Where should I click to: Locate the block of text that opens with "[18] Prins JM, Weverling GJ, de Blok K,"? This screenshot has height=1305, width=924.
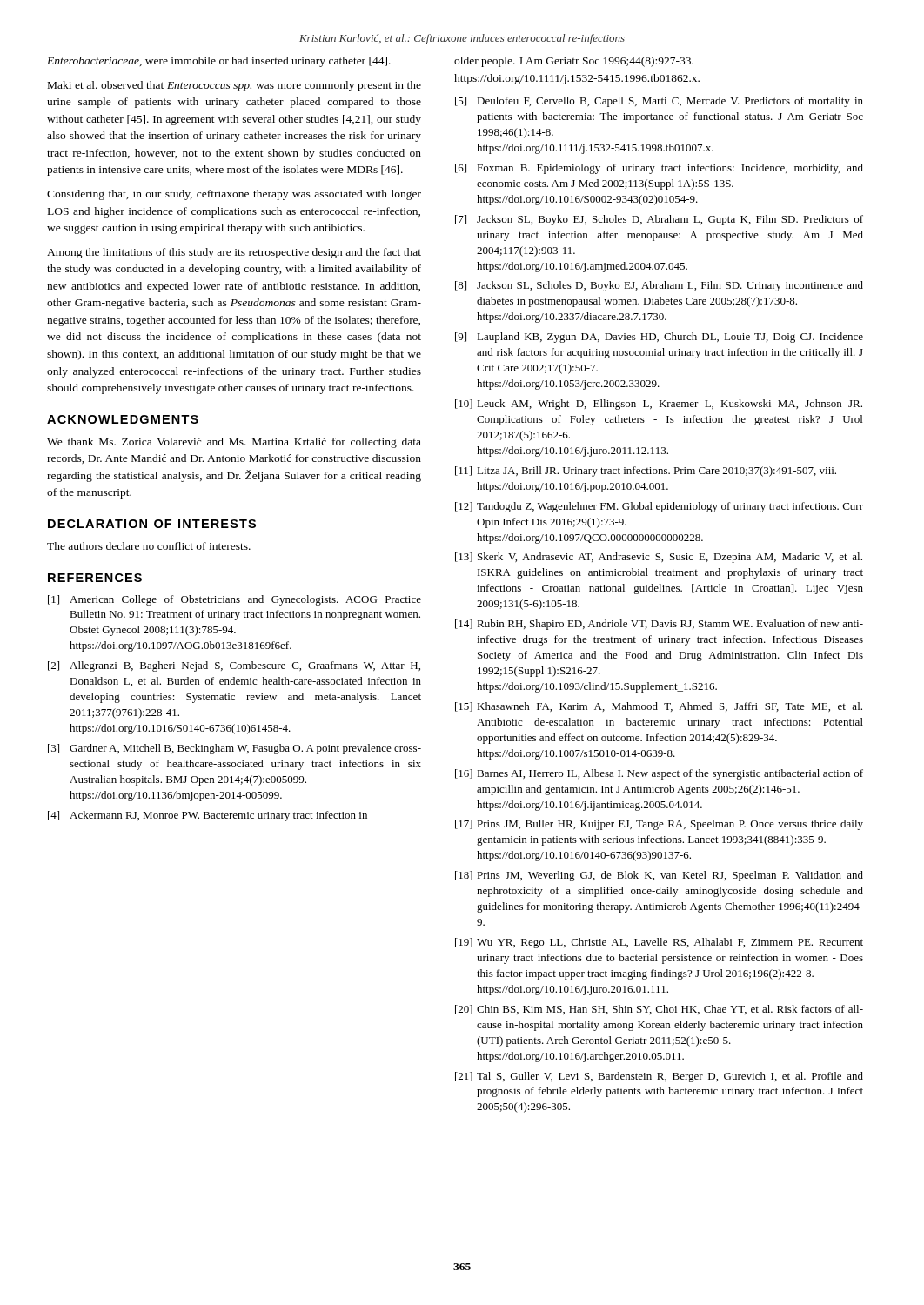pyautogui.click(x=659, y=899)
